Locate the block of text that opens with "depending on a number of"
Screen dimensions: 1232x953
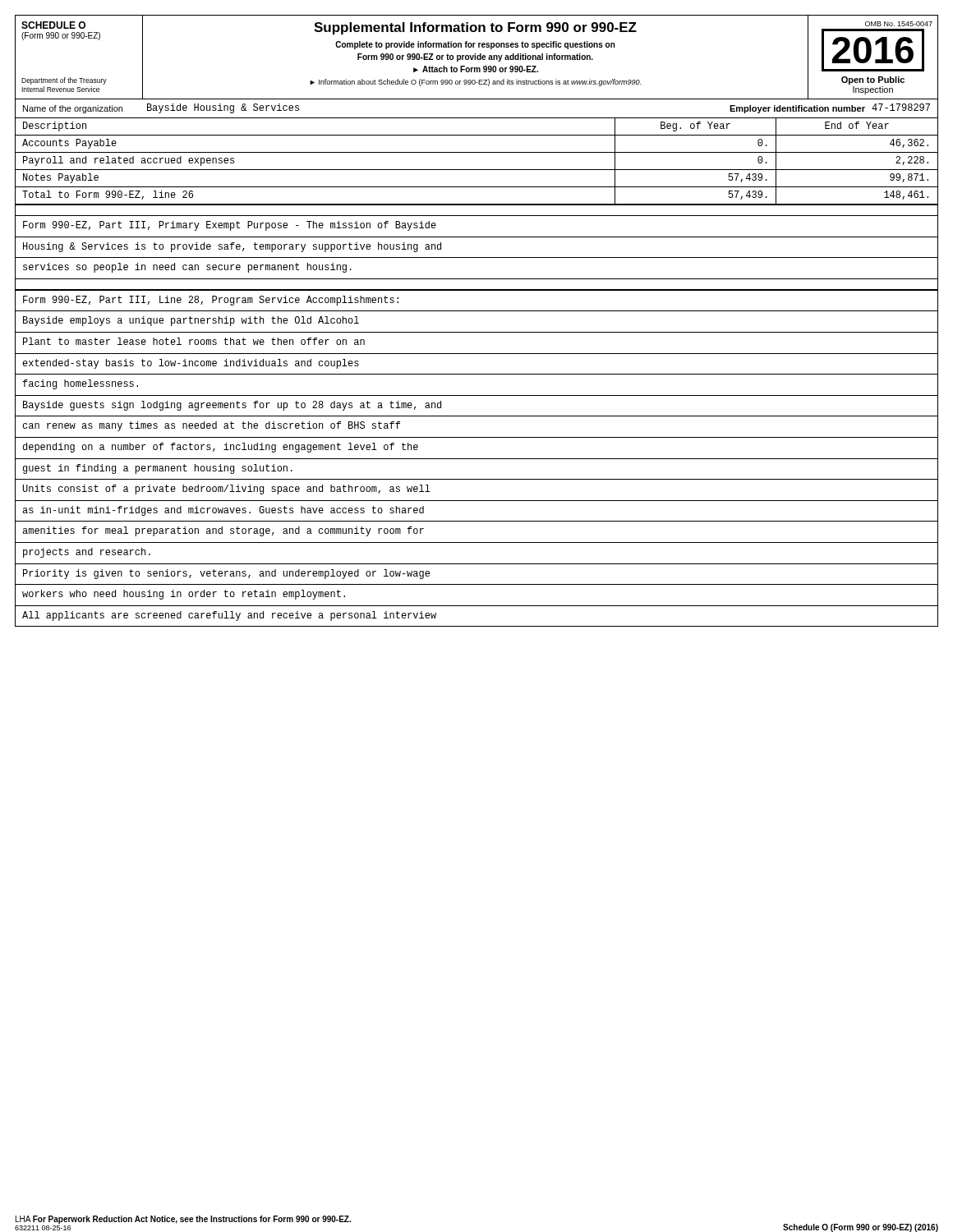(476, 448)
